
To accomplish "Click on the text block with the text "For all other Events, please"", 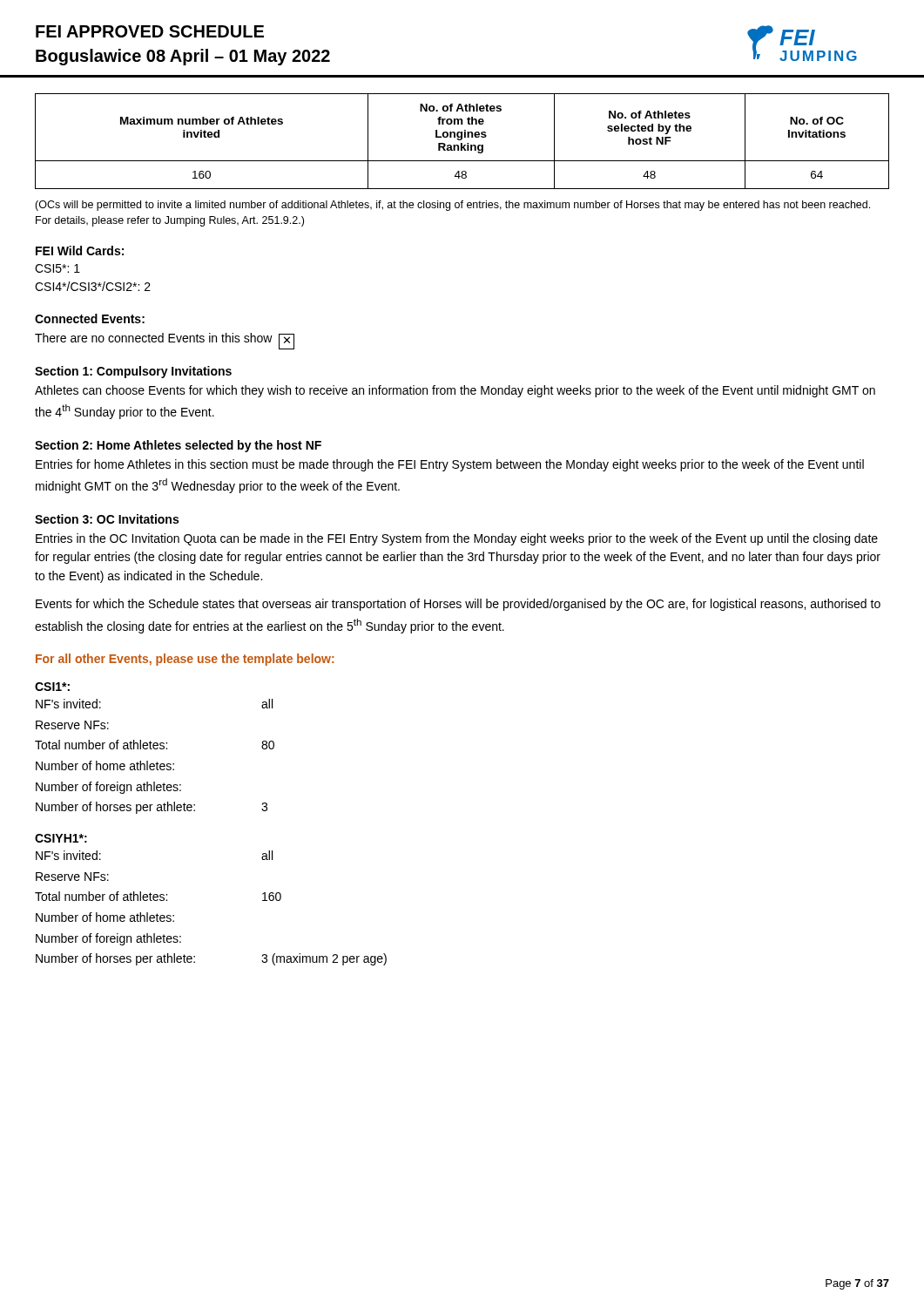I will pos(185,659).
